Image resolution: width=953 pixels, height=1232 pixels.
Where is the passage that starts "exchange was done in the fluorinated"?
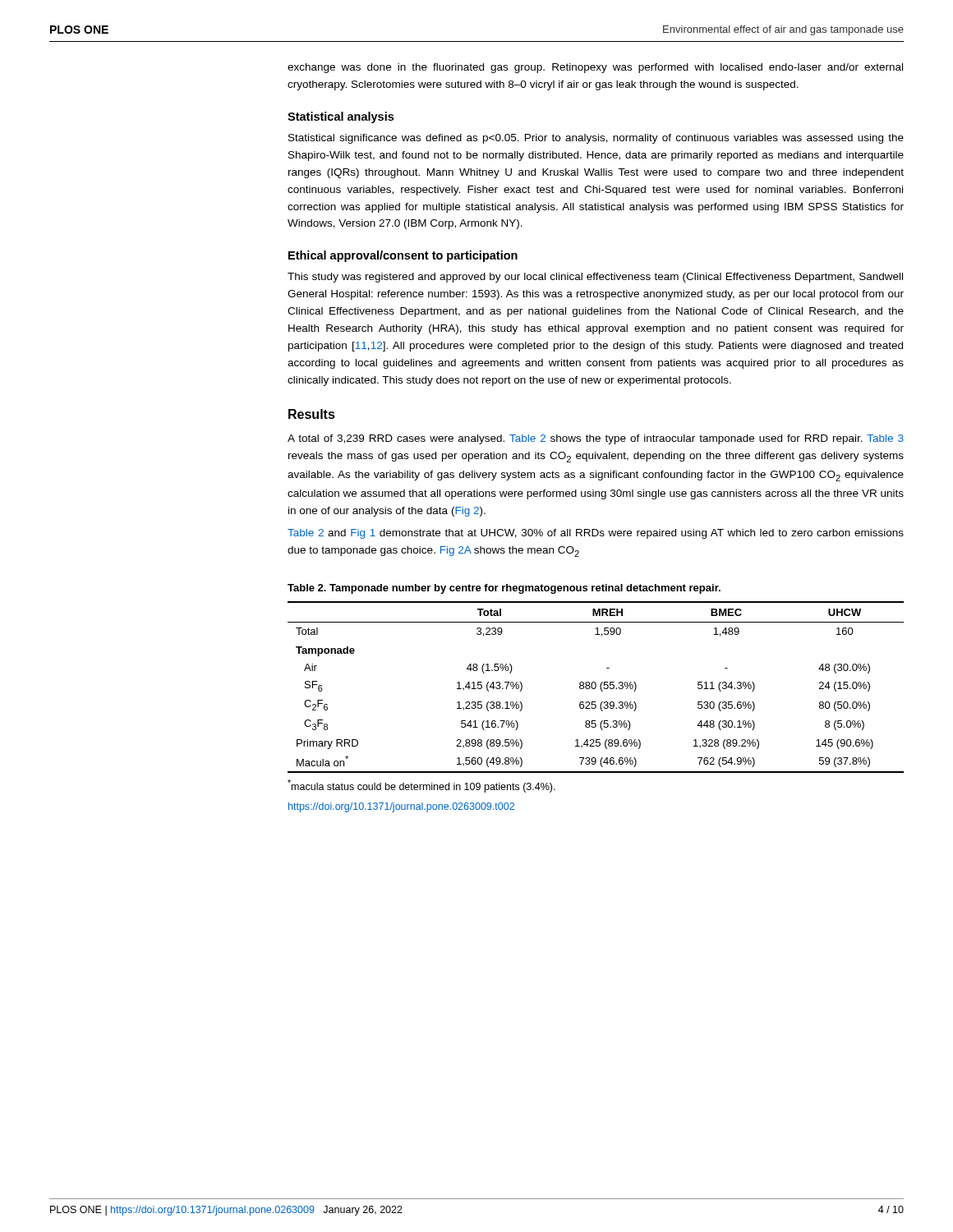pos(596,76)
